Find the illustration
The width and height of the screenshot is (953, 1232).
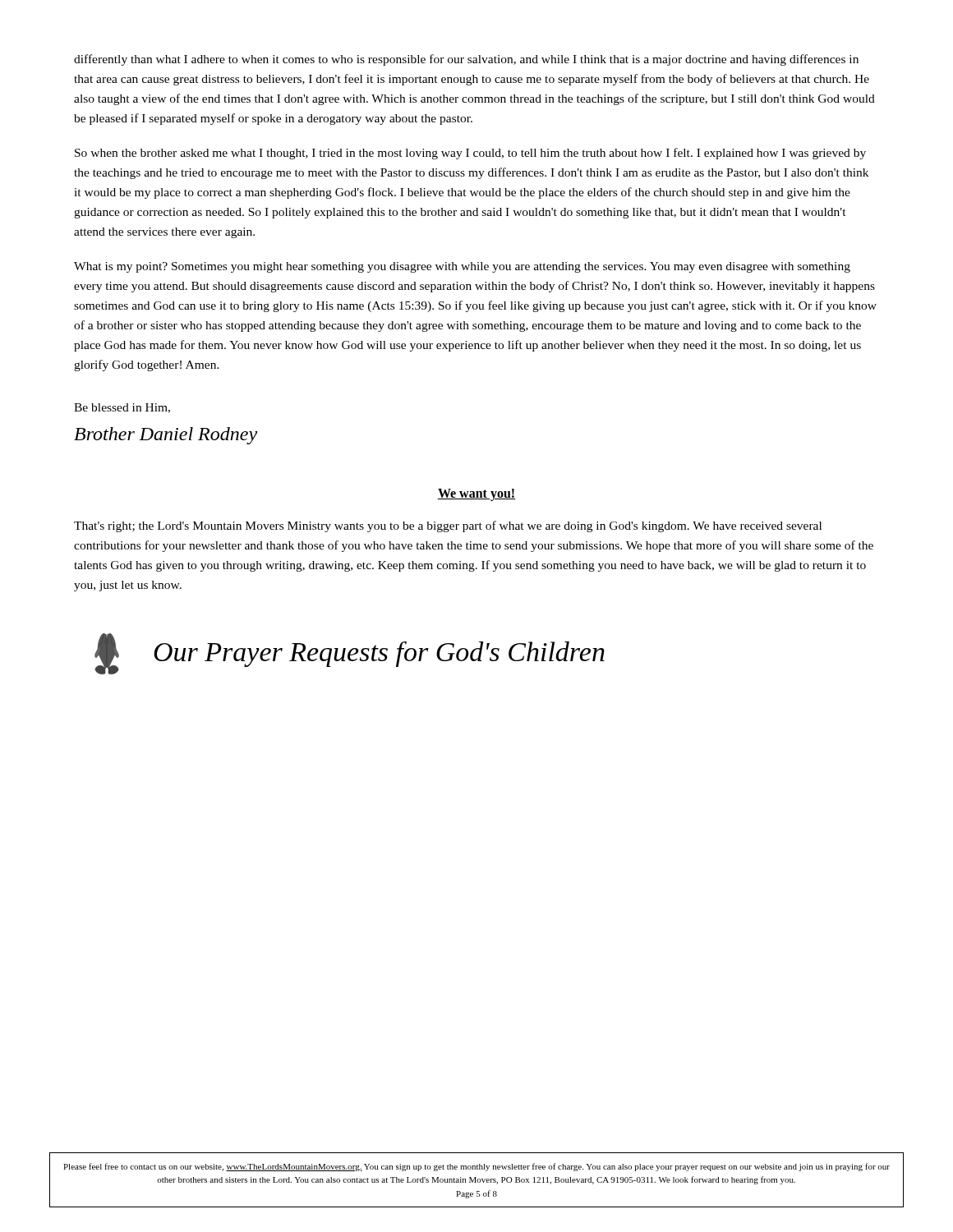[x=476, y=652]
